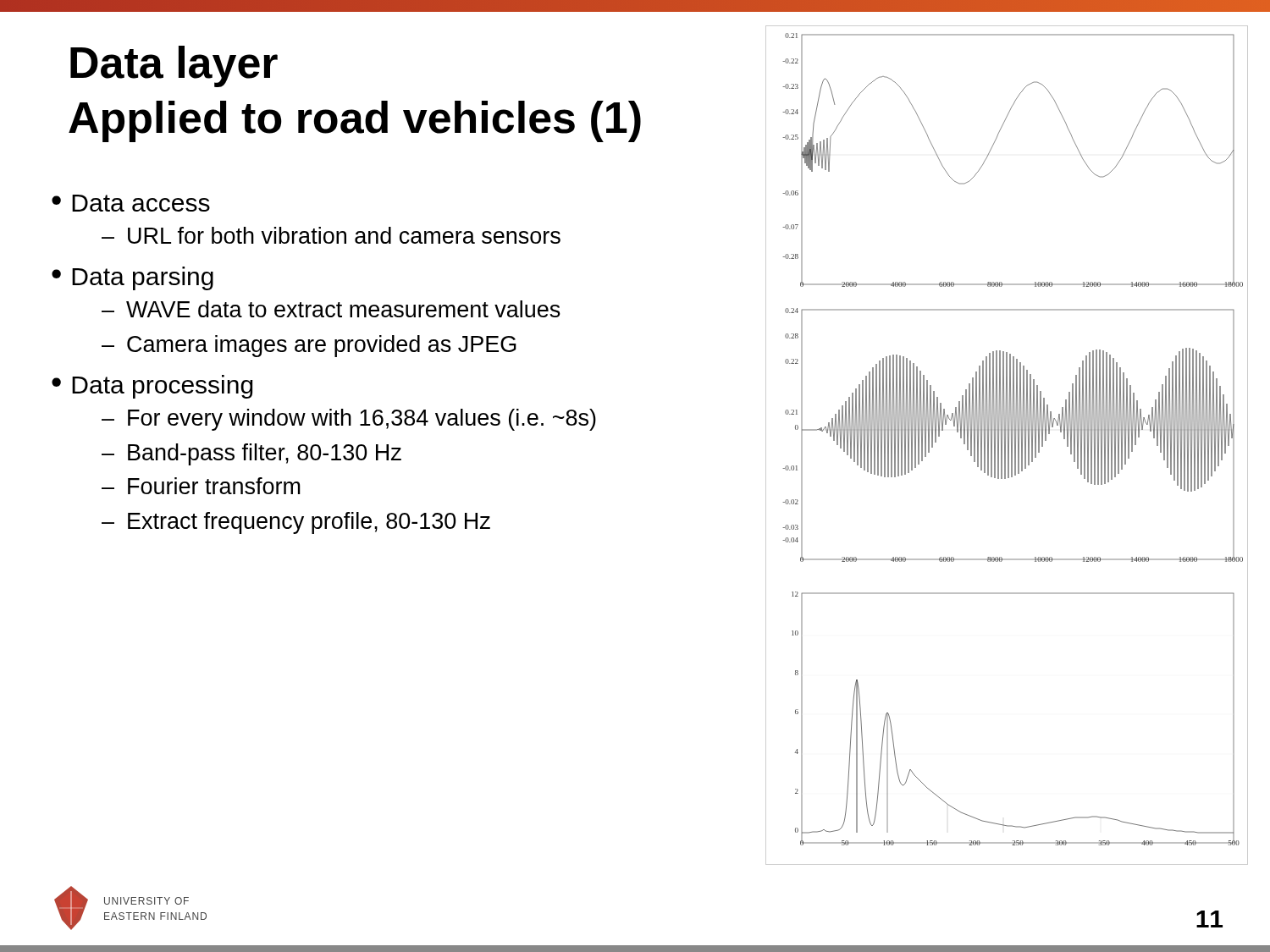Find "– Fourier transform" on this page
Viewport: 1270px width, 952px height.
[202, 487]
